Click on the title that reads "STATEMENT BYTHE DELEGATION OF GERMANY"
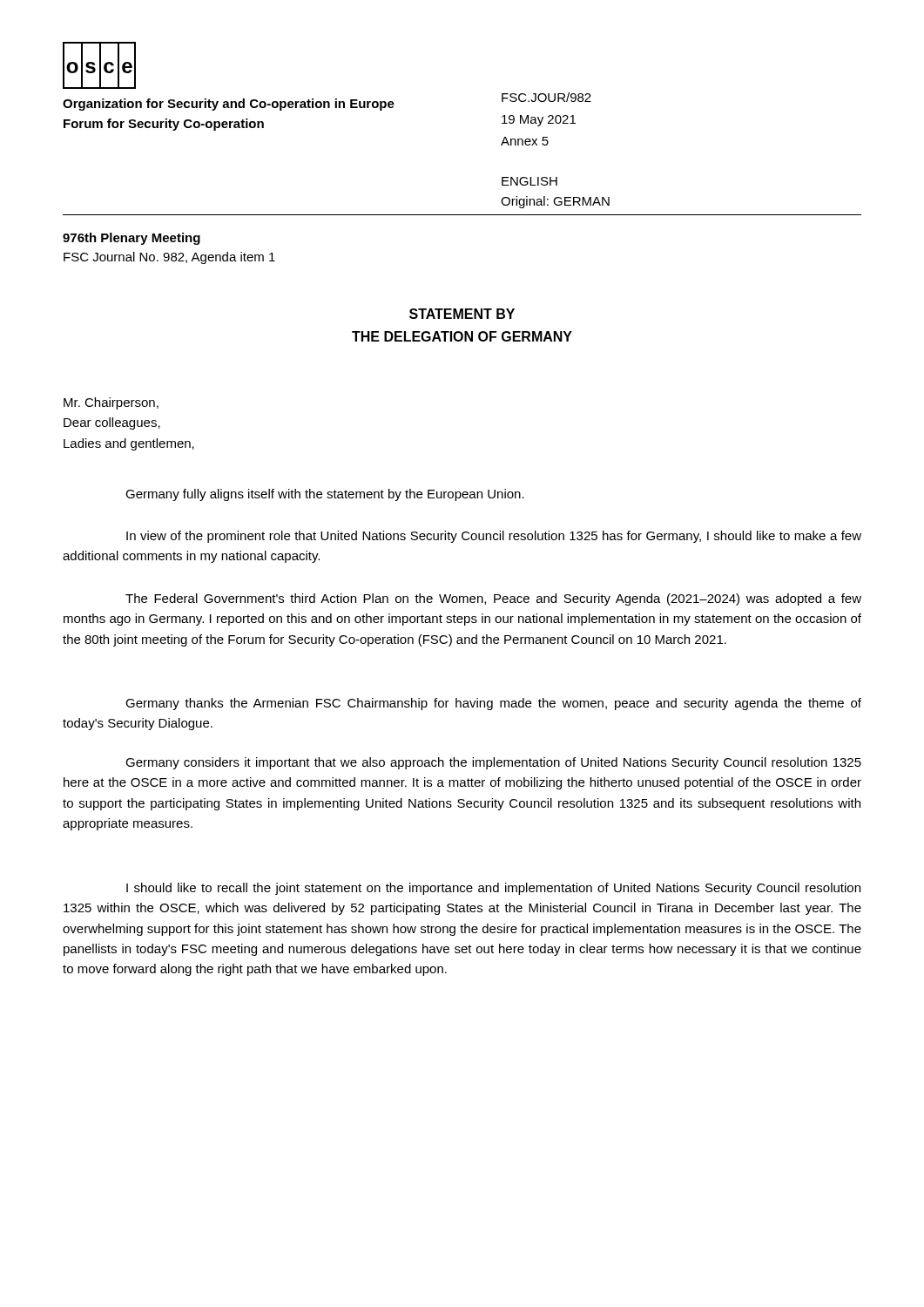The image size is (924, 1307). click(x=462, y=326)
